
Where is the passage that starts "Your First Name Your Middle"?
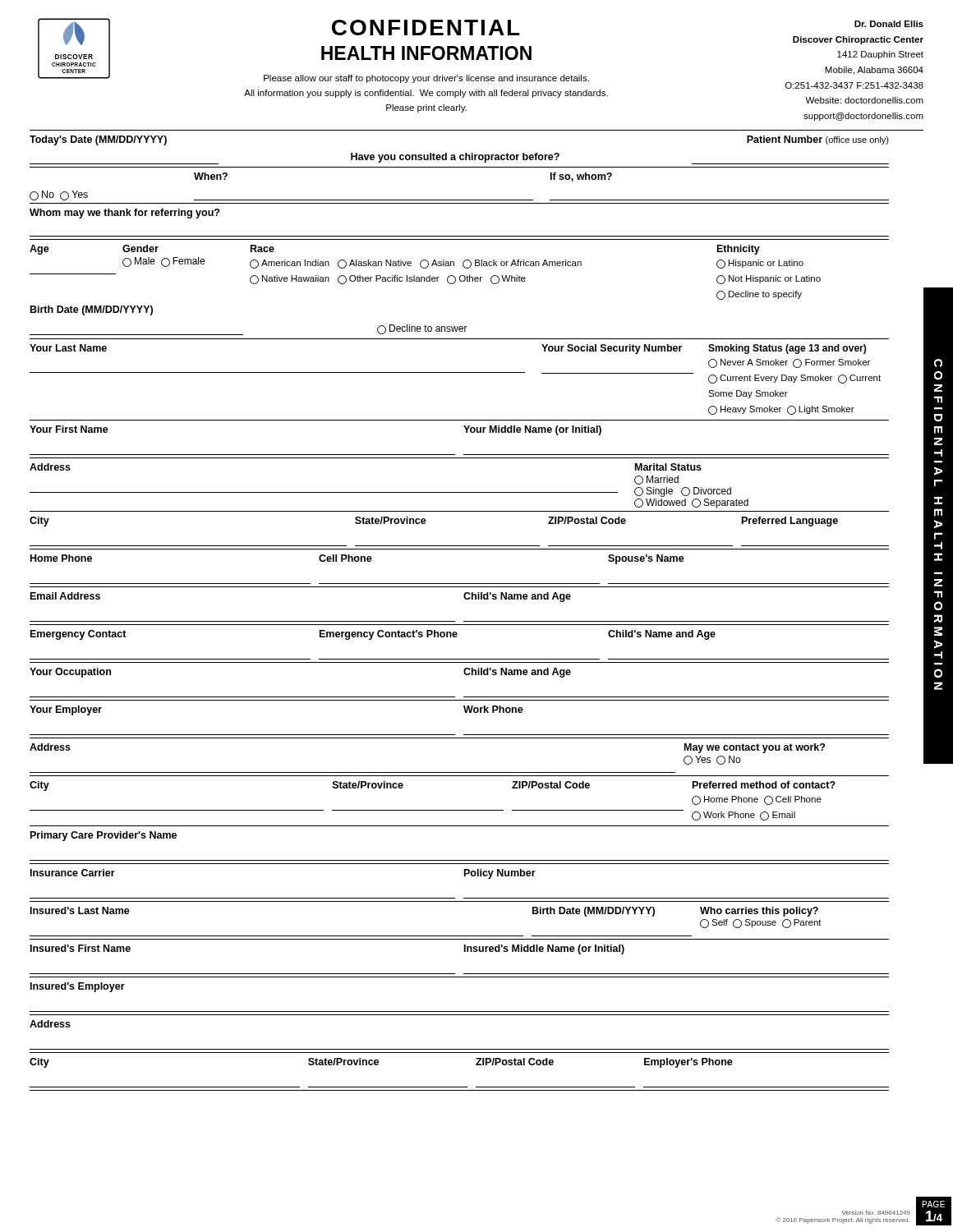click(459, 440)
